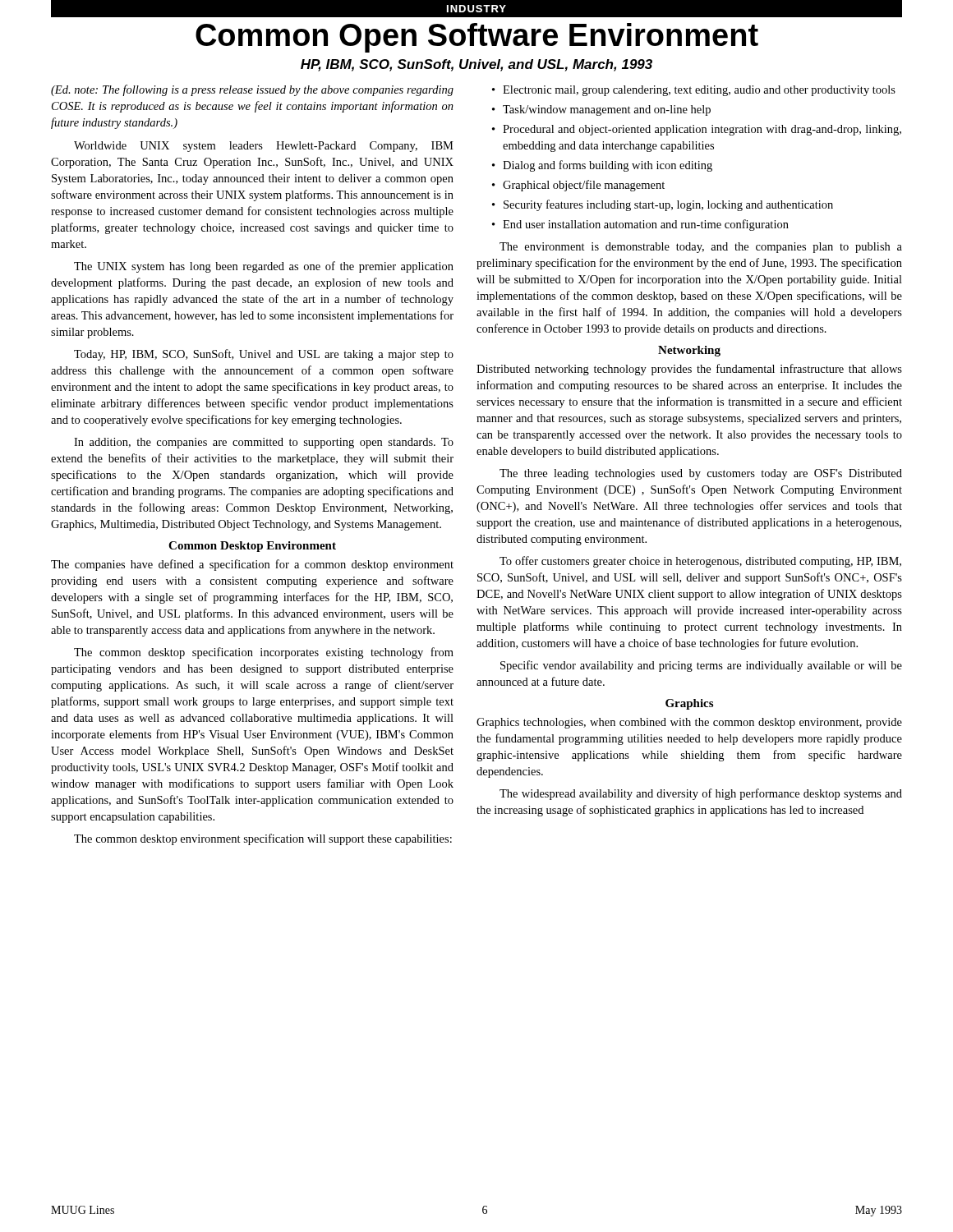Point to the text starting "Dialog and forms building"
953x1232 pixels.
608,165
